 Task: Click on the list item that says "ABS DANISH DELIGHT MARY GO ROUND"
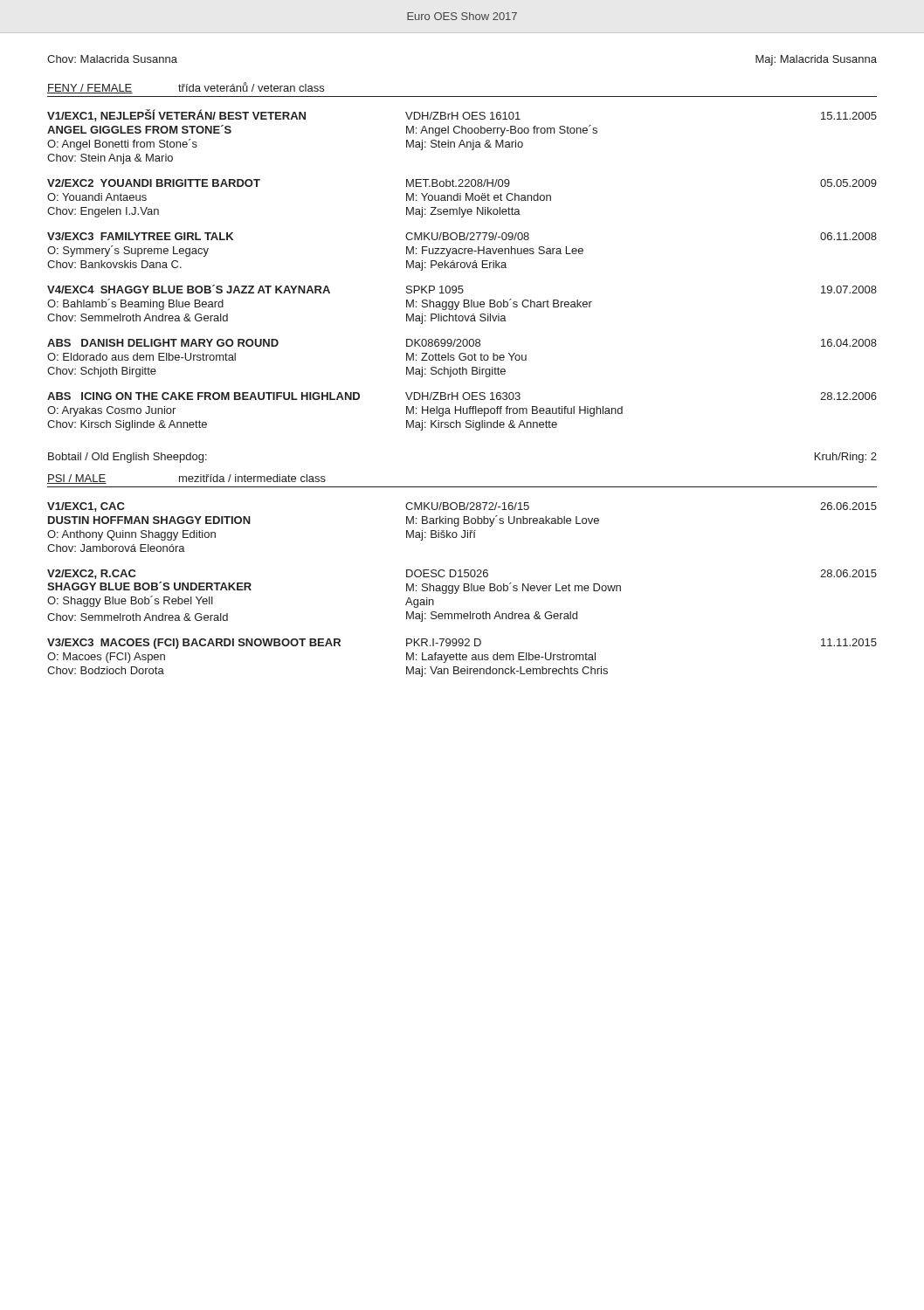462,357
